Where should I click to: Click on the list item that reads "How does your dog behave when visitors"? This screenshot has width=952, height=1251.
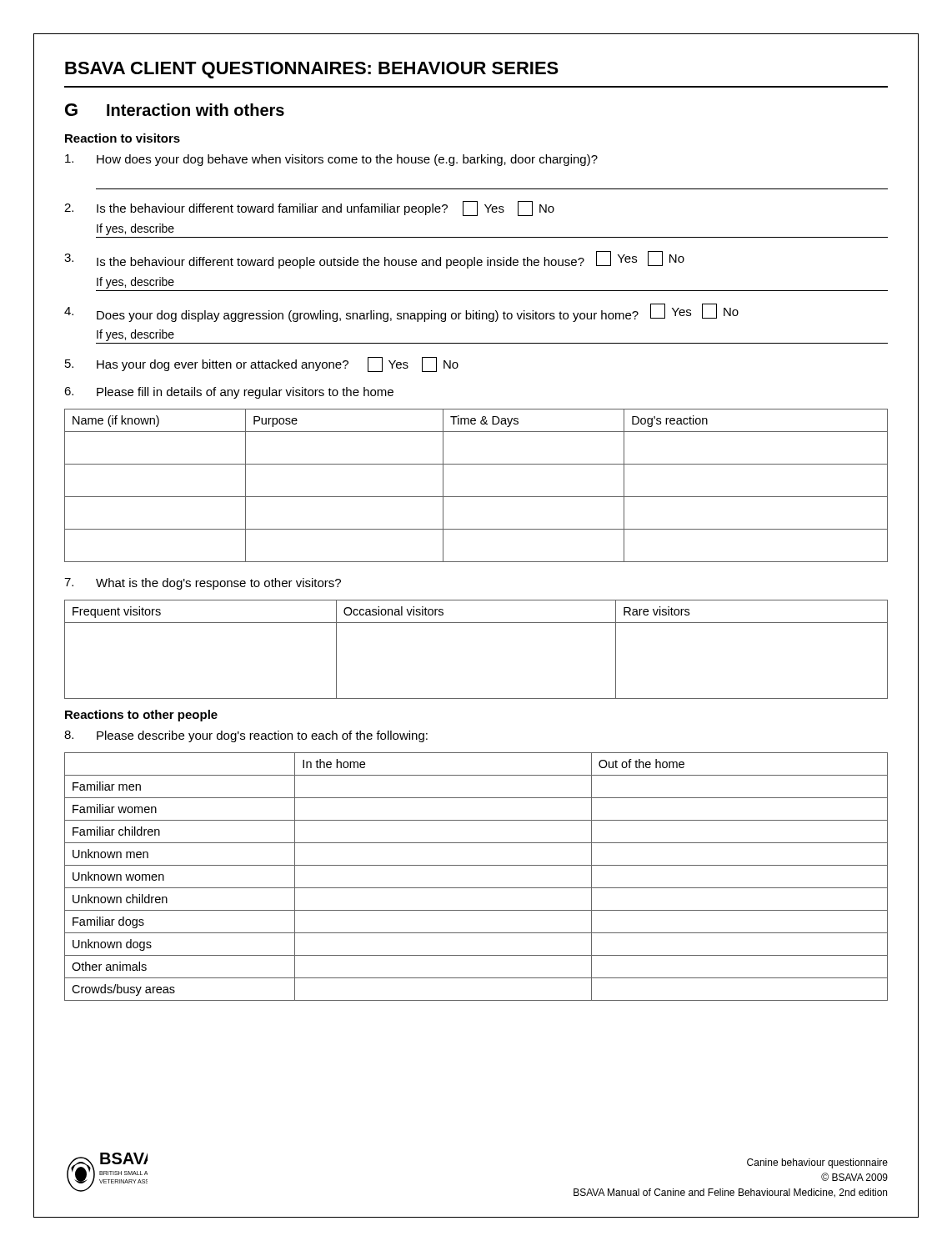(476, 168)
